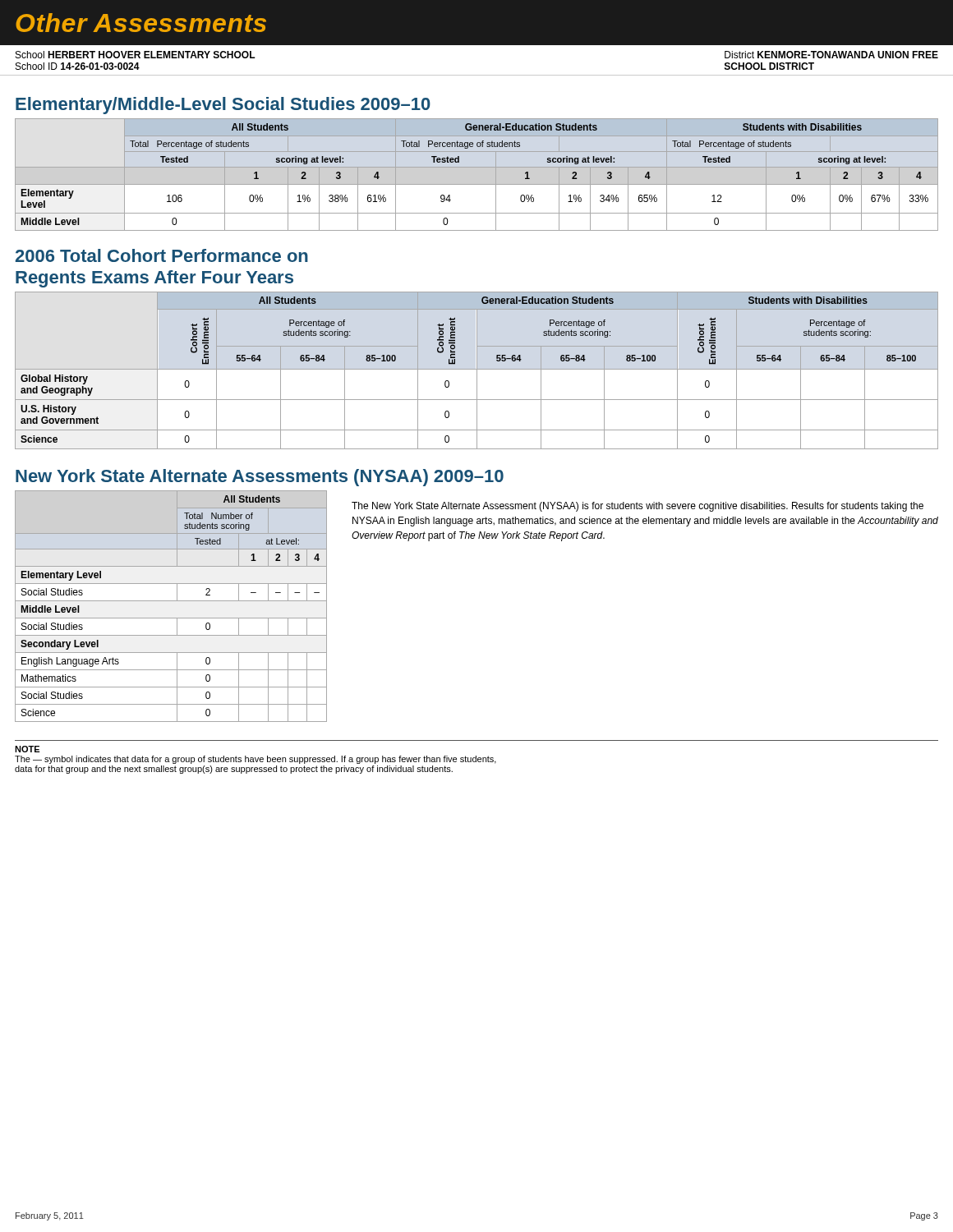Locate the text starting "Elementary/Middle-Level Social Studies"
Image resolution: width=953 pixels, height=1232 pixels.
[223, 104]
